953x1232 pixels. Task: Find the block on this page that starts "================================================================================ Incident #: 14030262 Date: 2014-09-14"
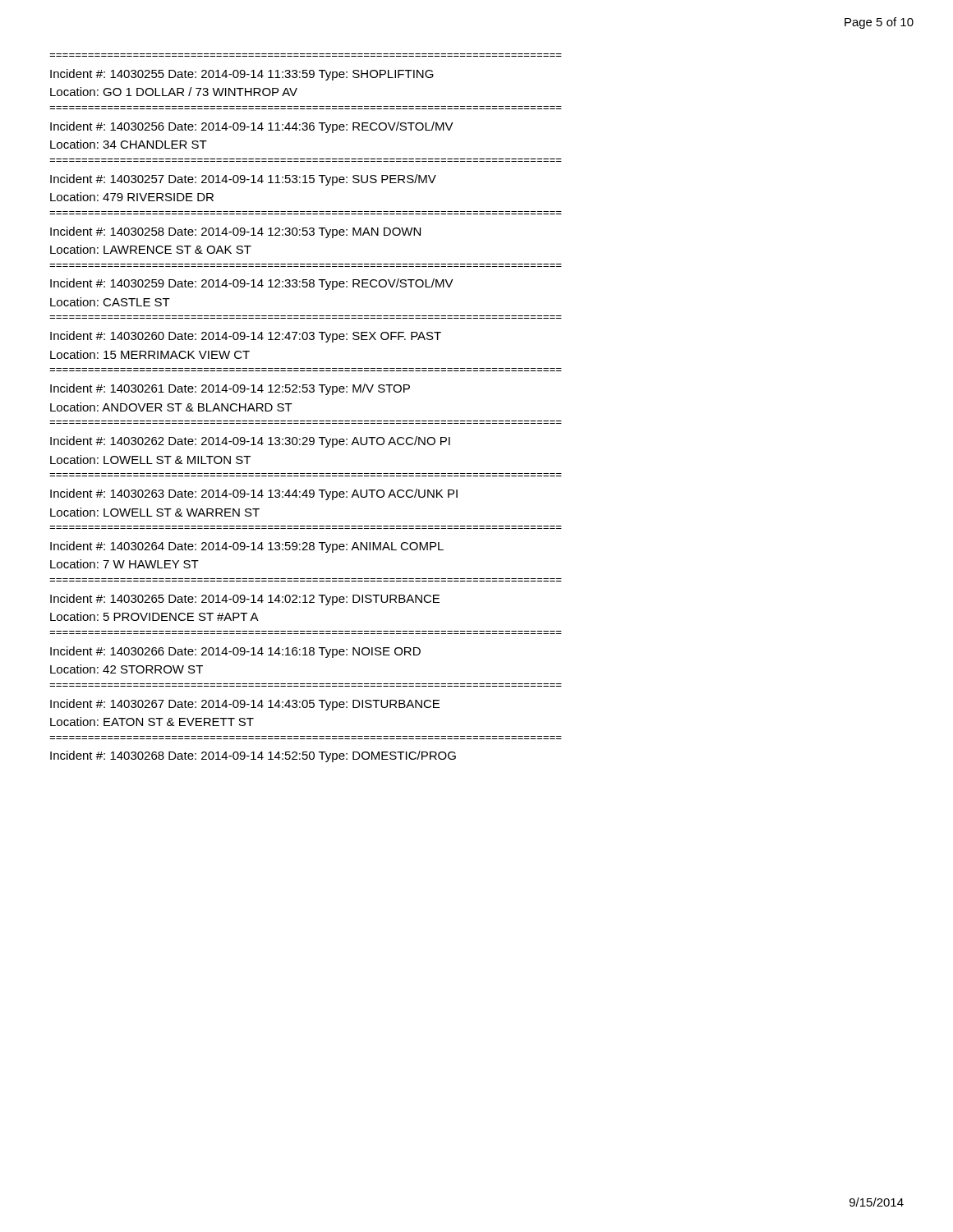click(x=250, y=442)
